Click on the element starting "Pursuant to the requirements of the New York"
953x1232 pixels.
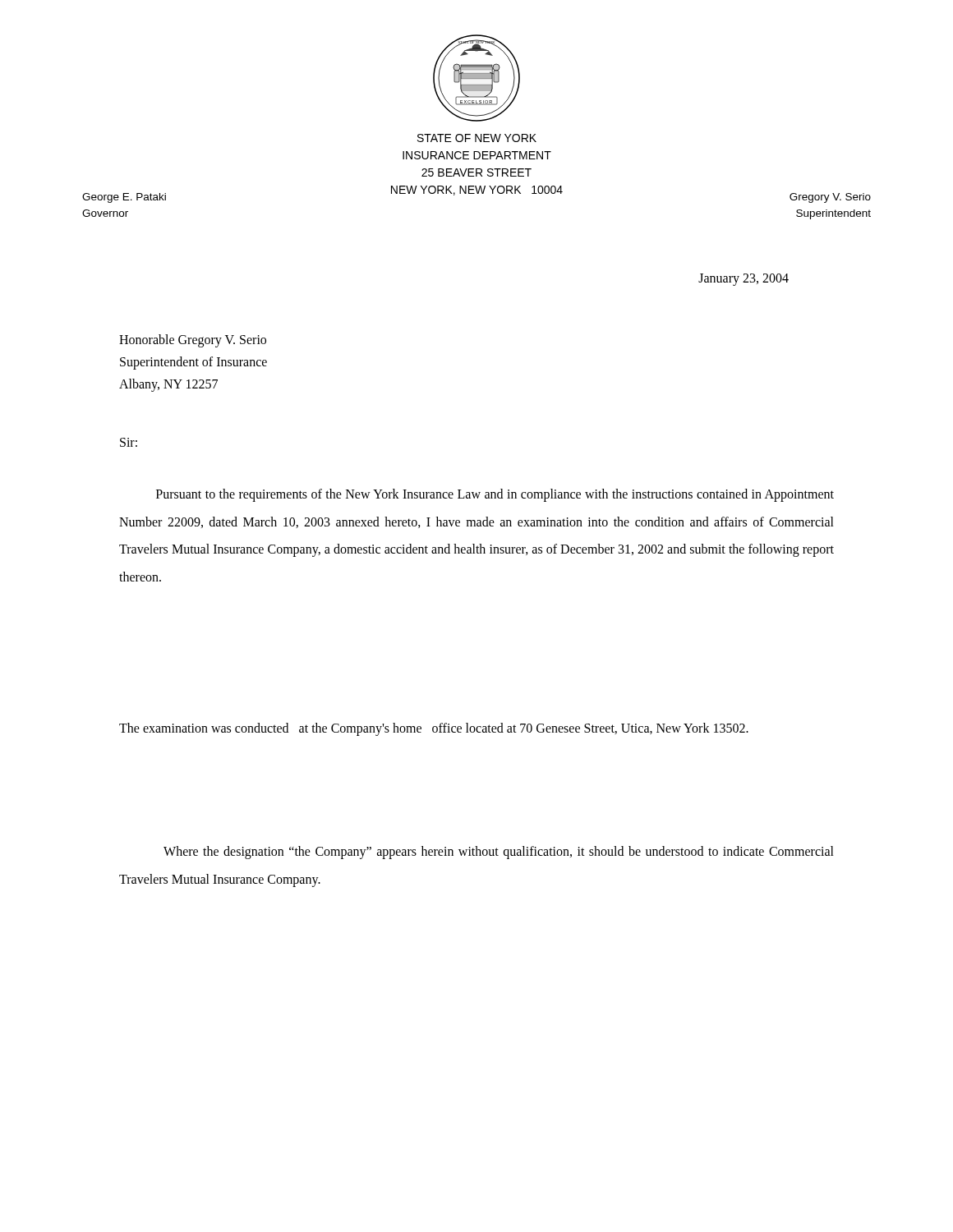click(476, 535)
